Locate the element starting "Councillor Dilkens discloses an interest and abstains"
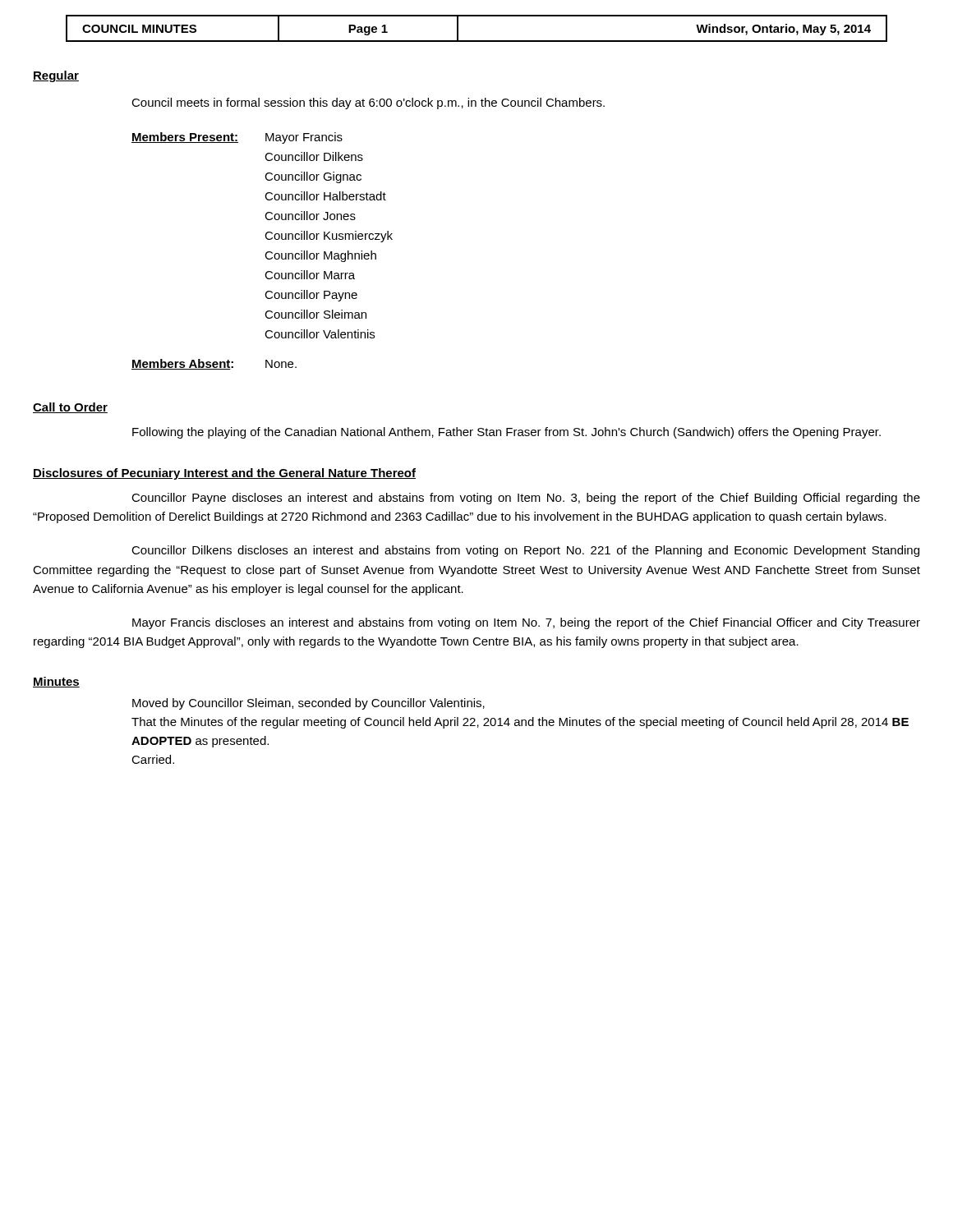The height and width of the screenshot is (1232, 953). coord(476,569)
